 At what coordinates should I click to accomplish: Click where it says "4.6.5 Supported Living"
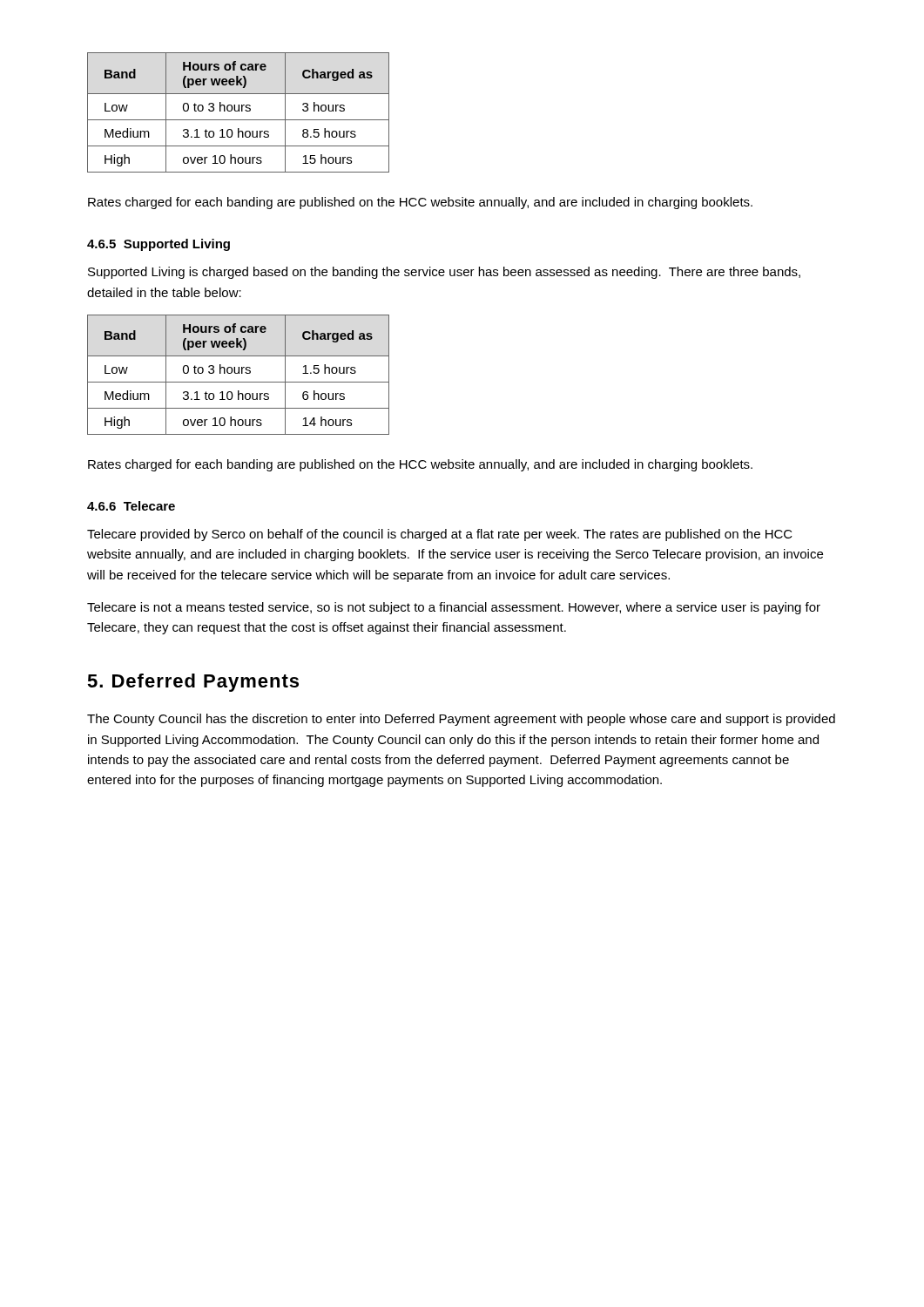click(x=159, y=244)
